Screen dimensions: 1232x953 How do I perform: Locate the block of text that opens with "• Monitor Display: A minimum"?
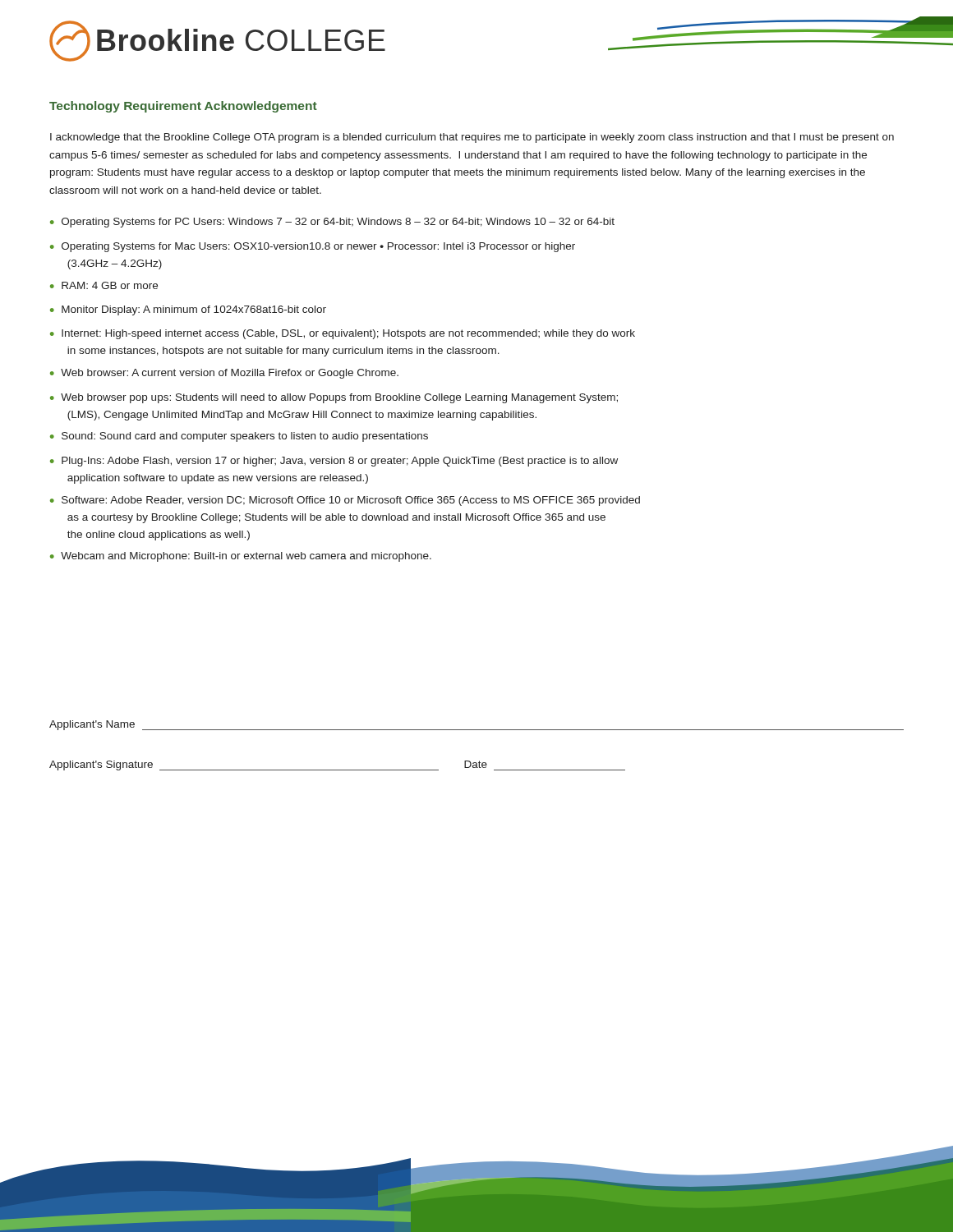[x=188, y=310]
